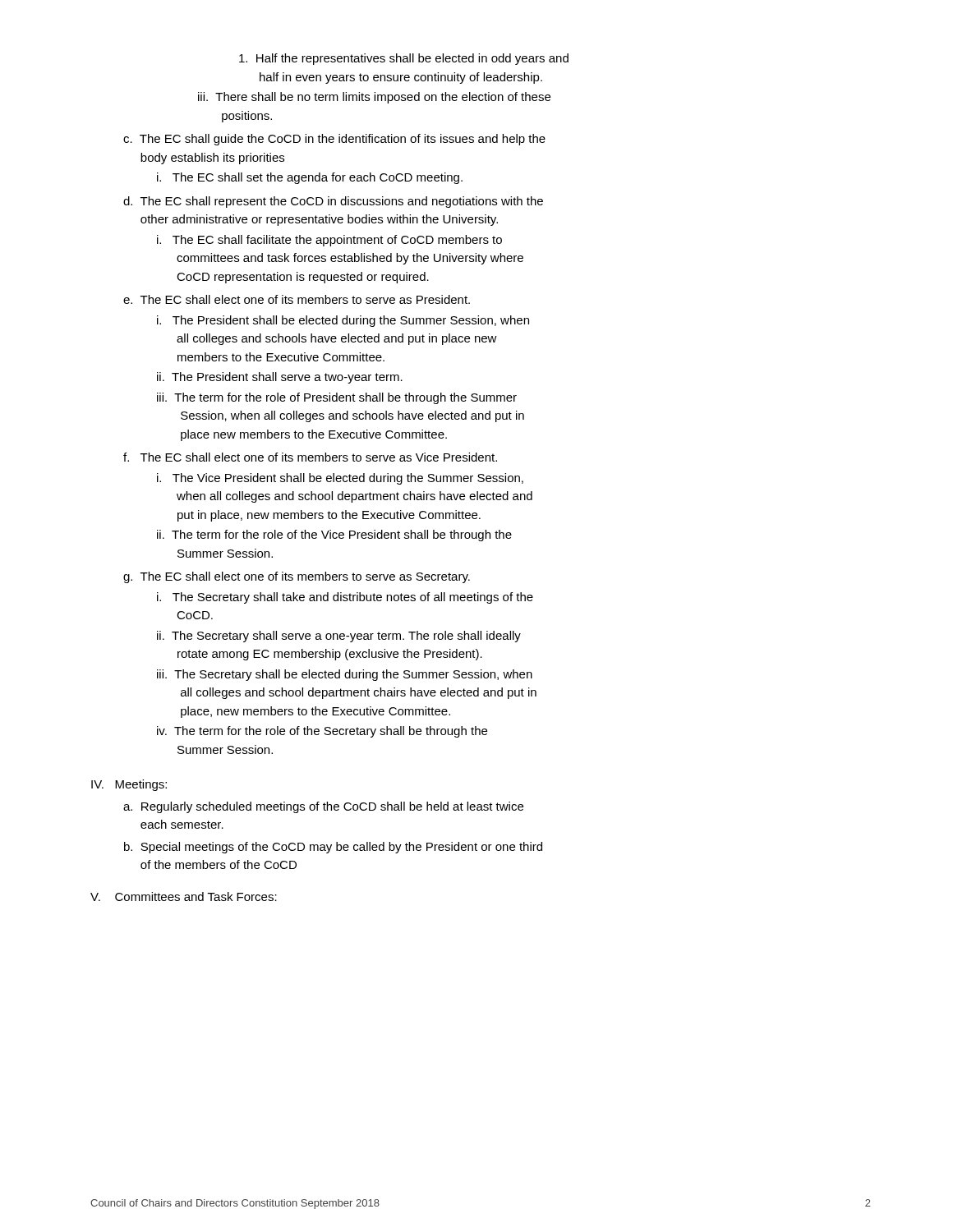Click on the text block starting "ii. The Secretary shall serve a"
This screenshot has width=953, height=1232.
(x=338, y=644)
